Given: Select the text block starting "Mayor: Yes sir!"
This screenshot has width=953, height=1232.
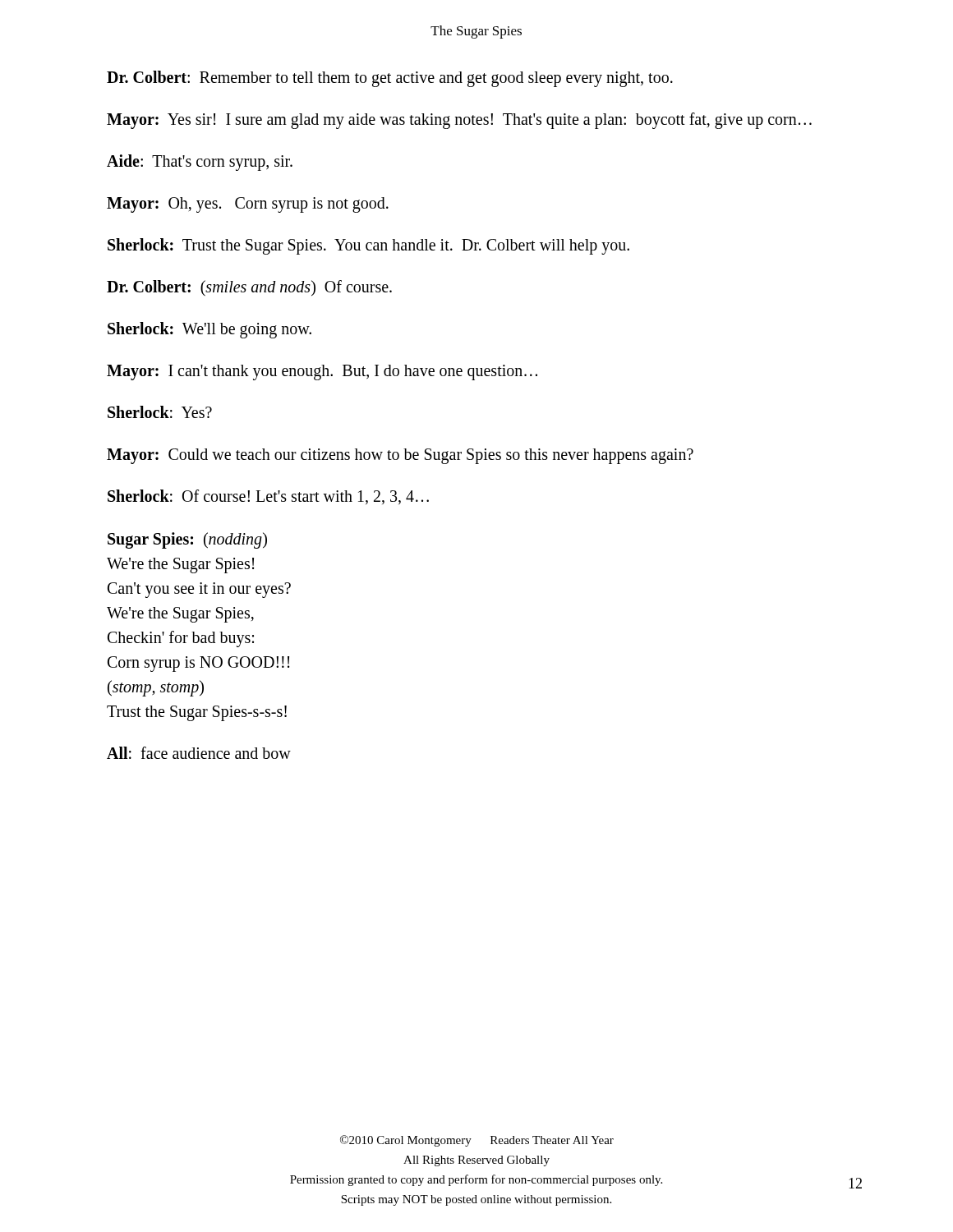Looking at the screenshot, I should [x=460, y=119].
